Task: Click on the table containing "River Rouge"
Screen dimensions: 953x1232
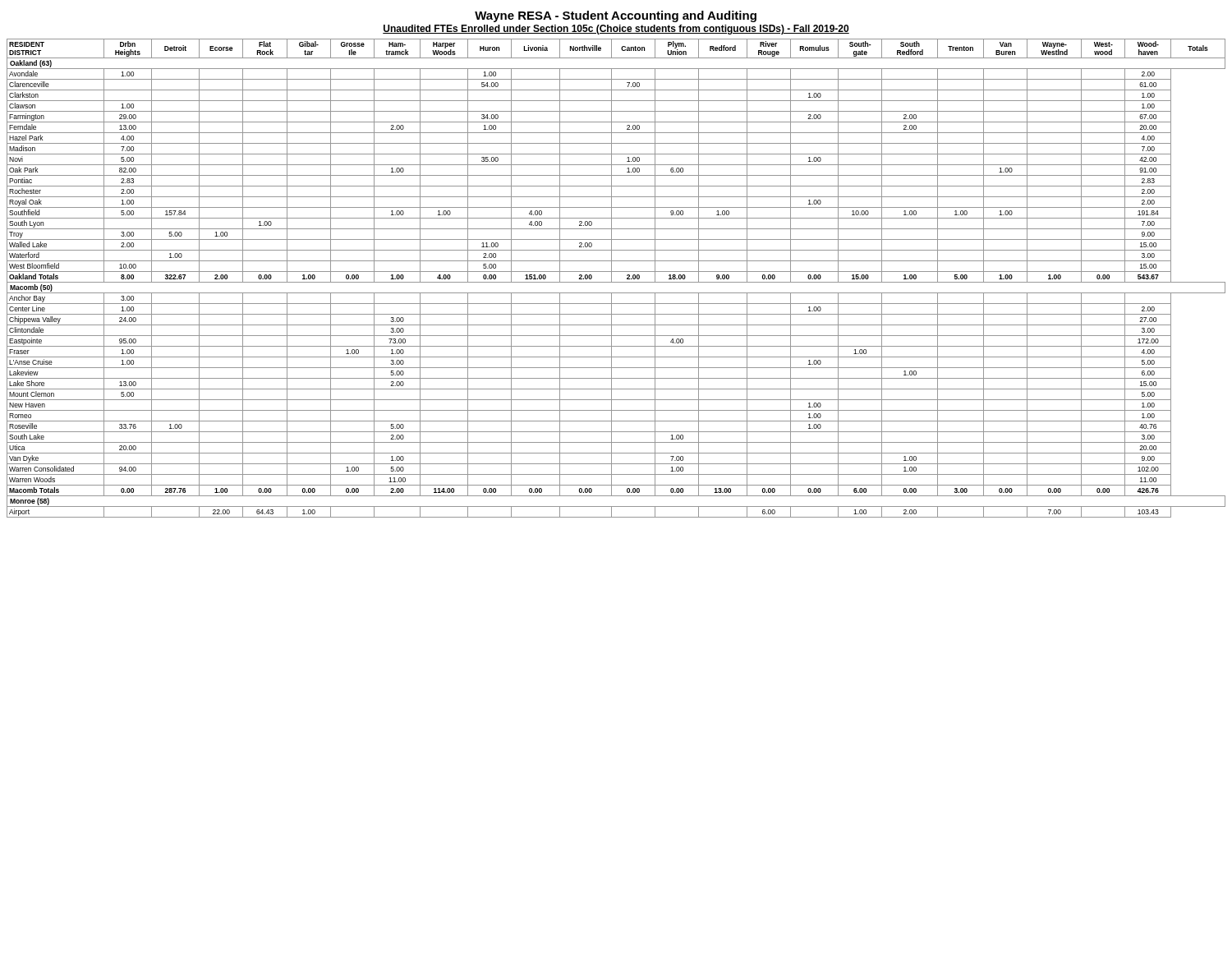Action: pos(616,278)
